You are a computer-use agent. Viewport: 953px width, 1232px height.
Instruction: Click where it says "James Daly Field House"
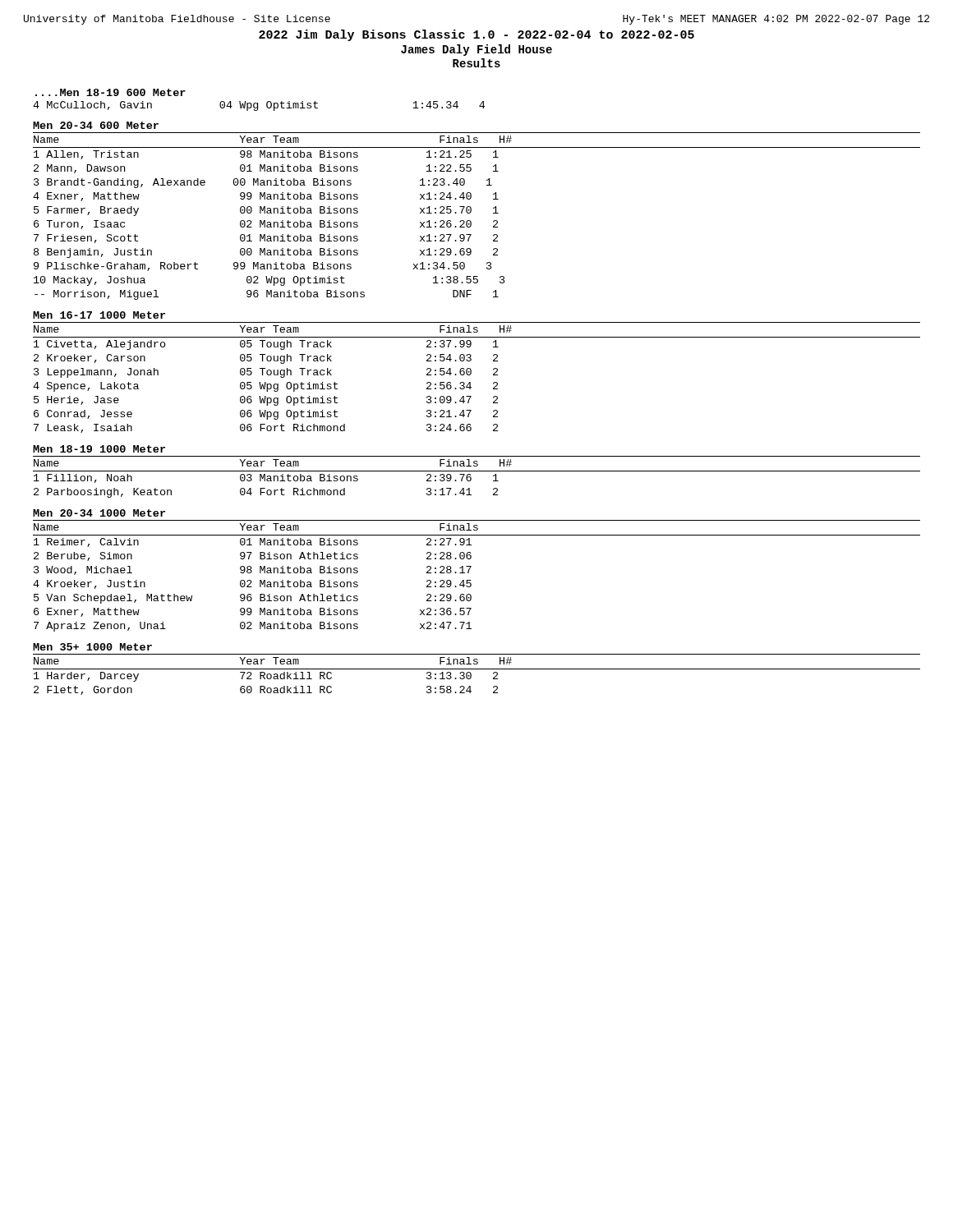(476, 50)
